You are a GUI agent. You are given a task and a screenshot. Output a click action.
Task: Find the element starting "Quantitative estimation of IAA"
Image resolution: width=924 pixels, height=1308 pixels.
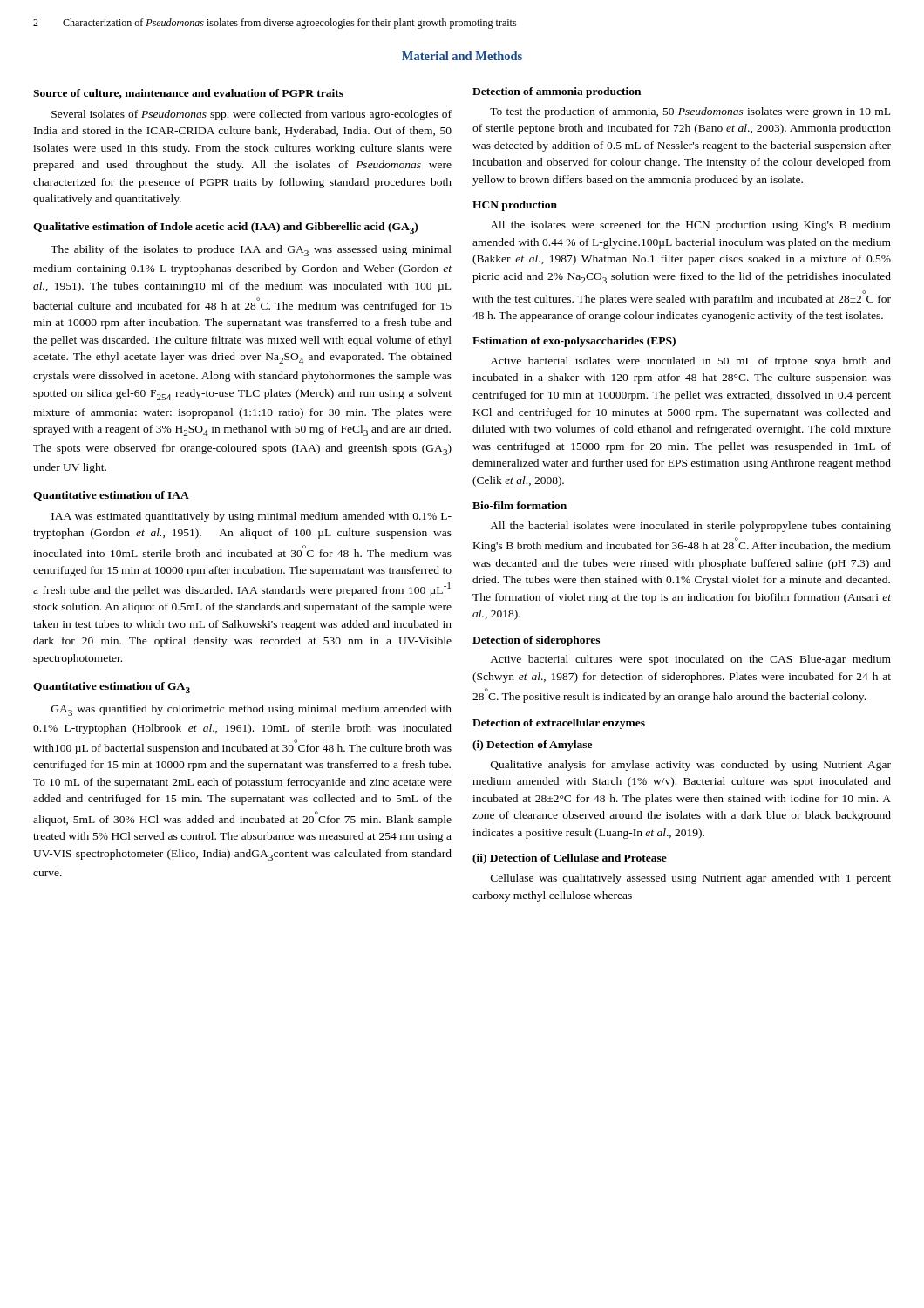click(x=111, y=495)
